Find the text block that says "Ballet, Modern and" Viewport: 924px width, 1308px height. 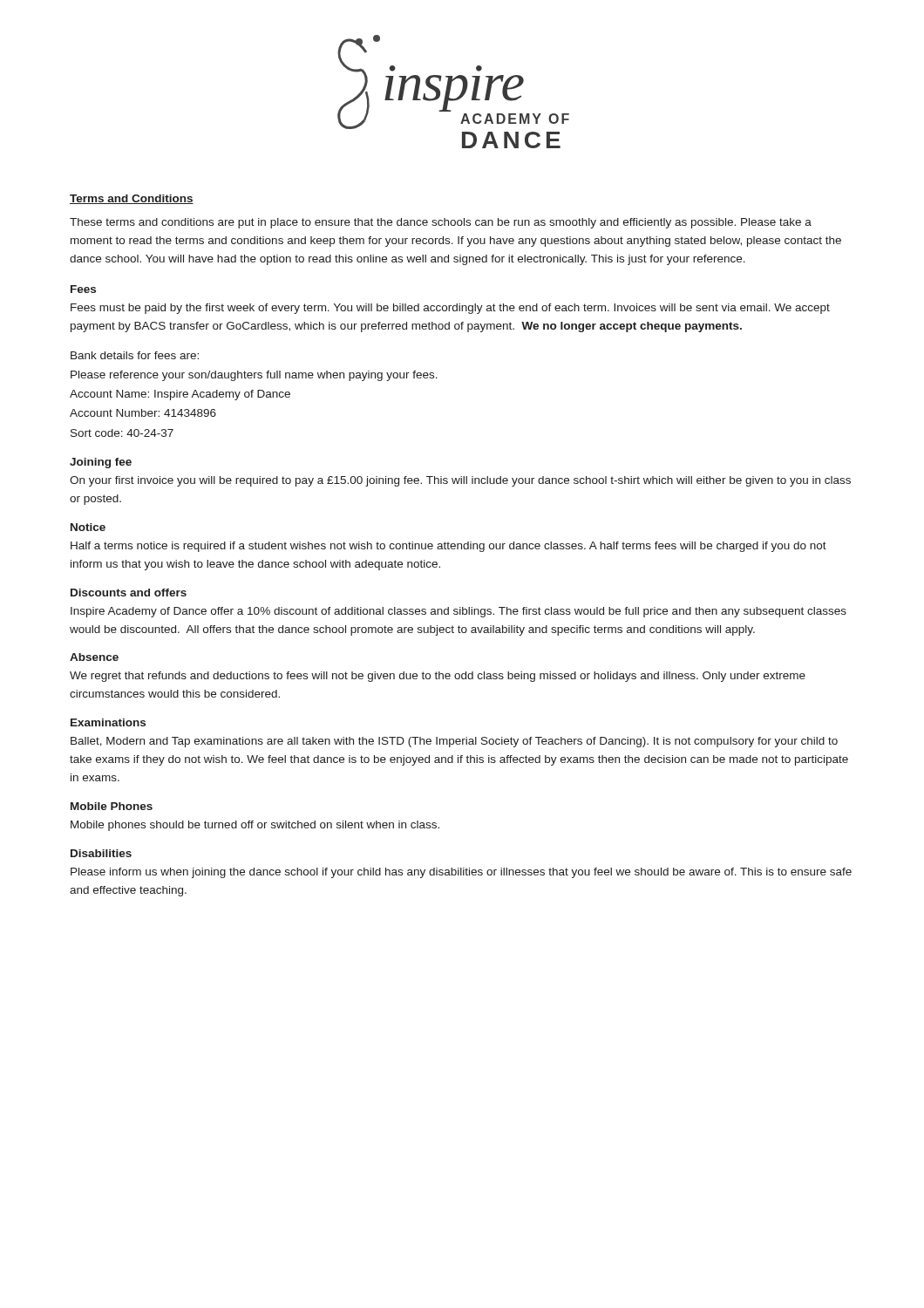pyautogui.click(x=459, y=759)
